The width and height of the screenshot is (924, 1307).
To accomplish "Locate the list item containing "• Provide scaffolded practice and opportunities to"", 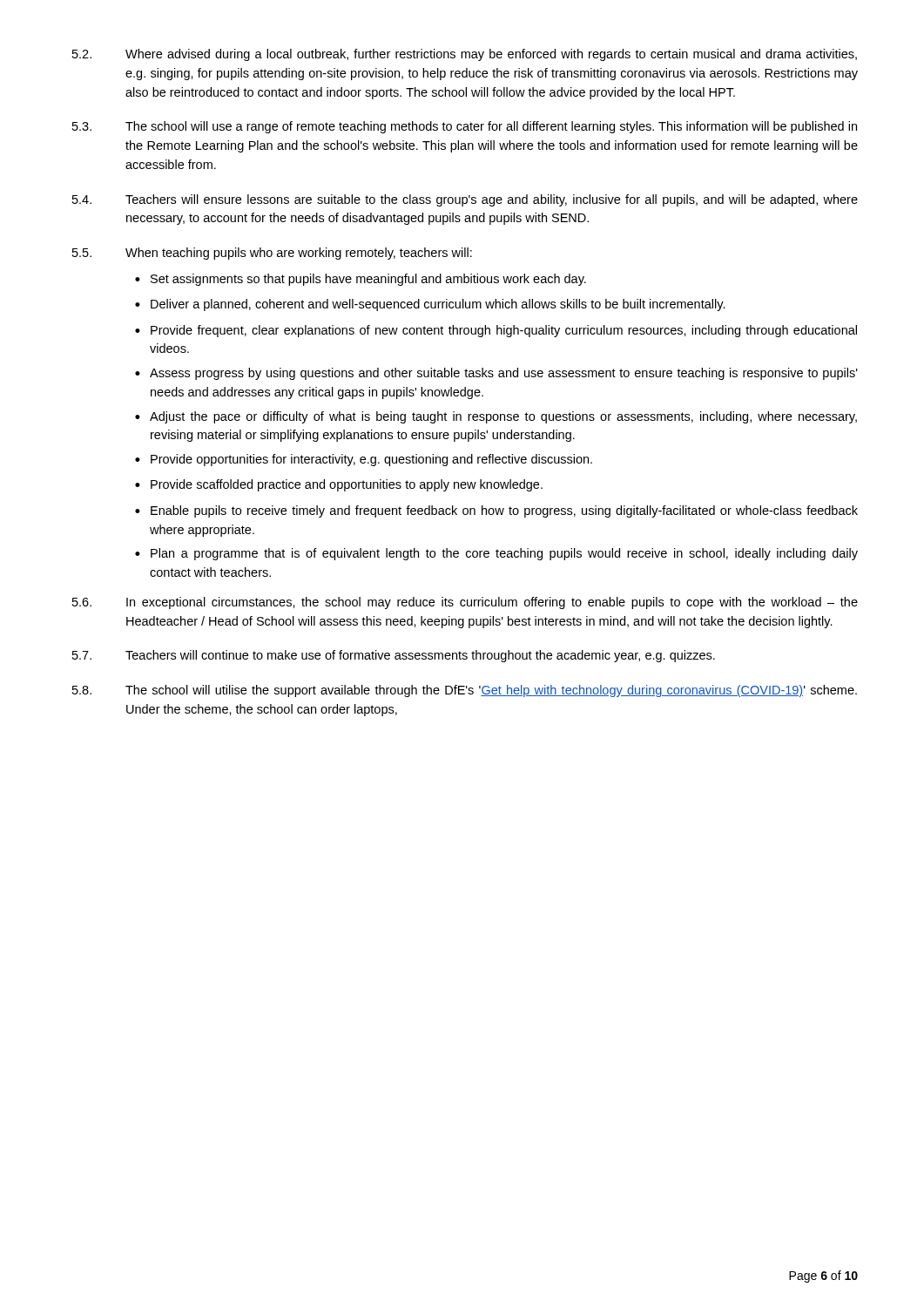I will [x=492, y=486].
